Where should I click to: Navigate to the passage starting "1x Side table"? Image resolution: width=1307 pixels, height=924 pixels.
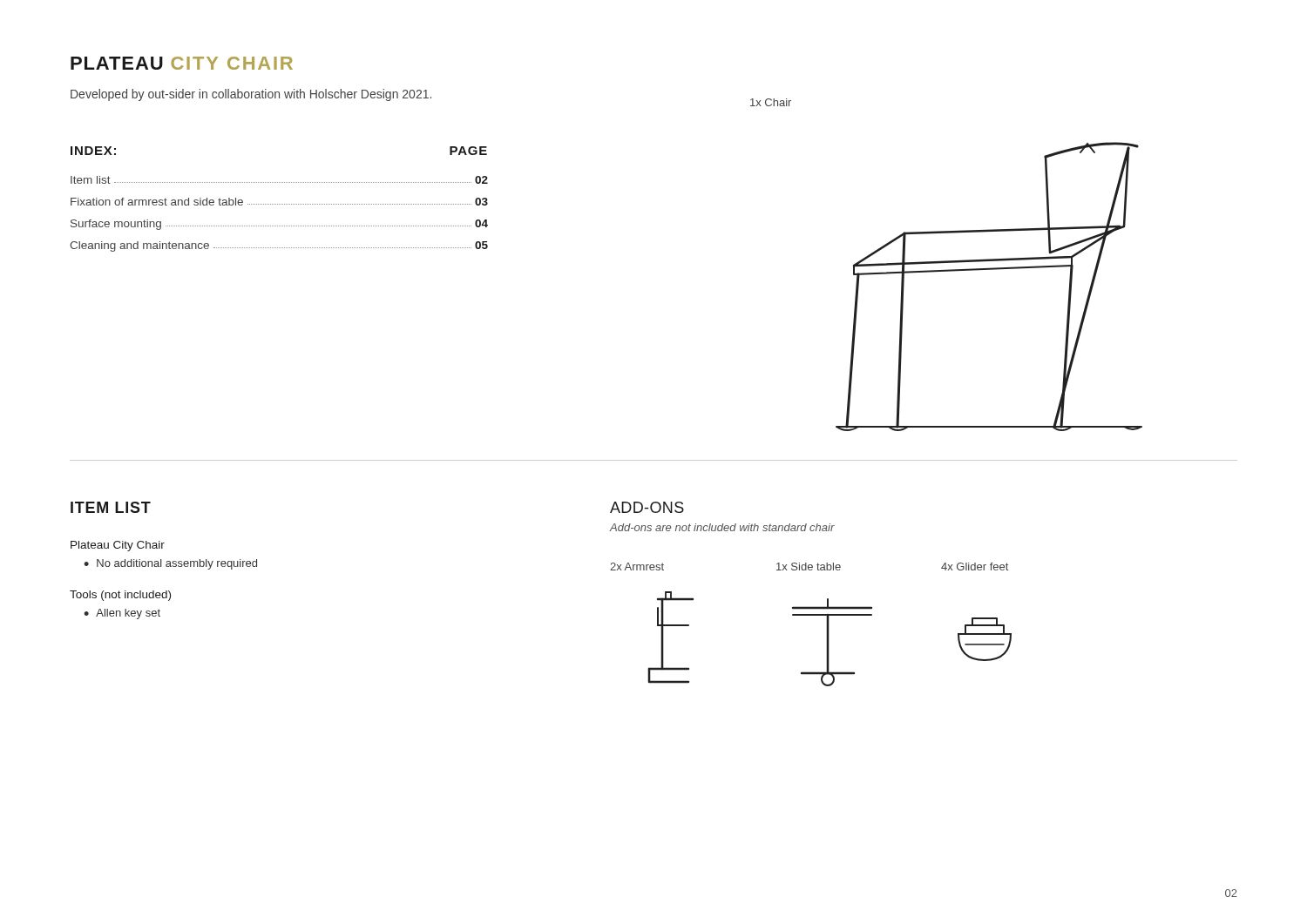pos(808,567)
